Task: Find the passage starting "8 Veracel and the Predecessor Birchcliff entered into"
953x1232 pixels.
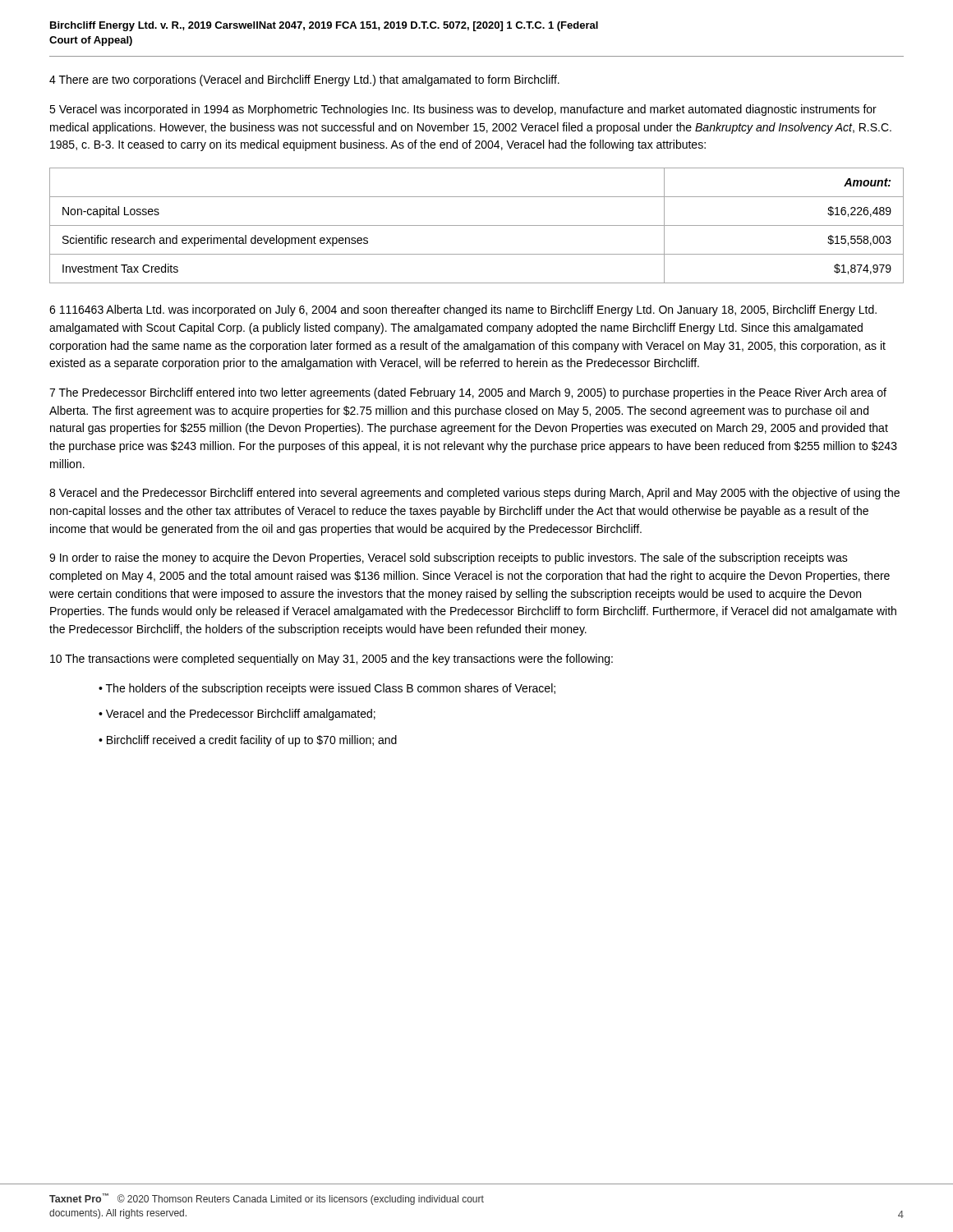Action: point(475,511)
